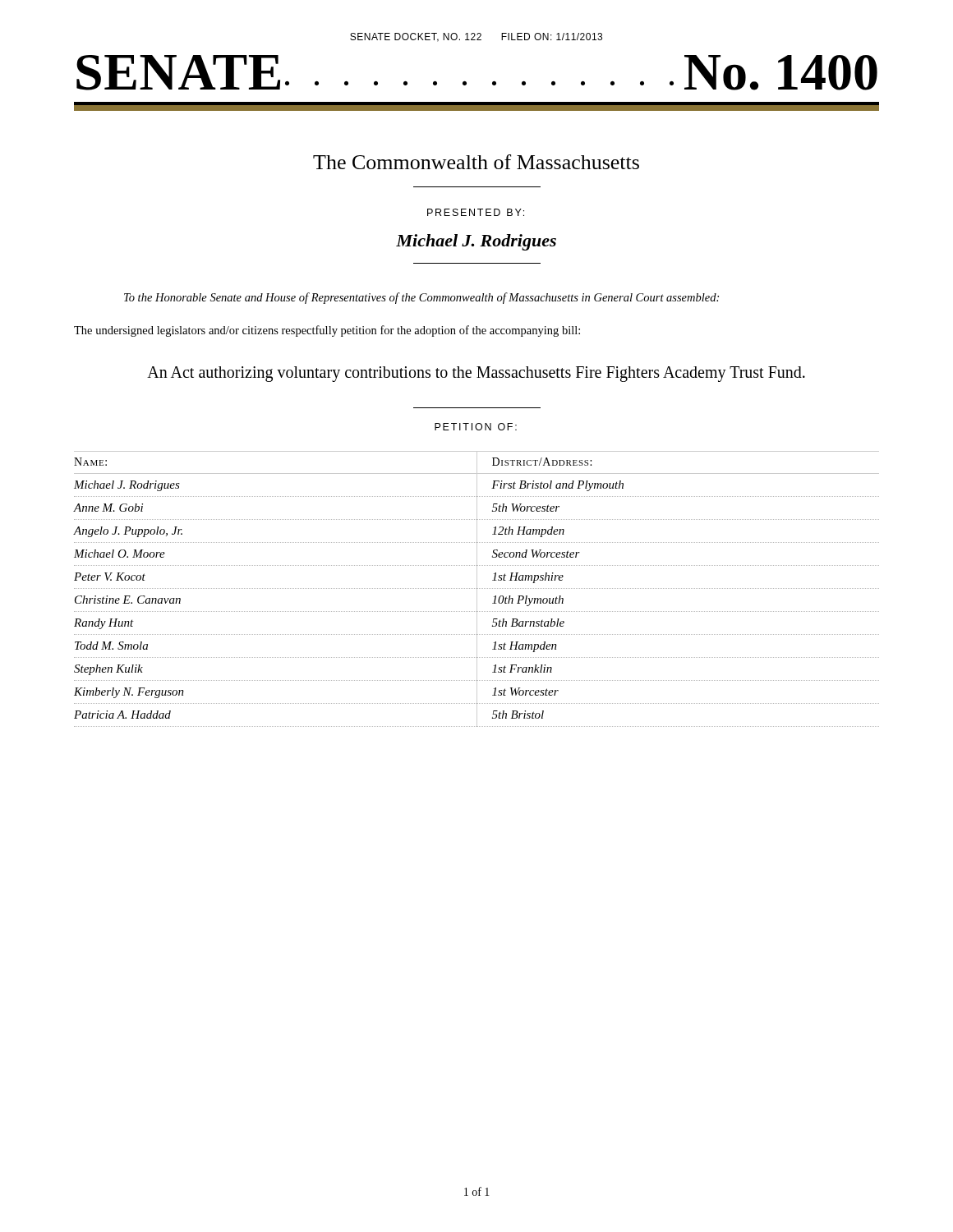953x1232 pixels.
Task: Find the text block with the text "The undersigned legislators and/or citizens respectfully petition"
Action: click(x=327, y=331)
